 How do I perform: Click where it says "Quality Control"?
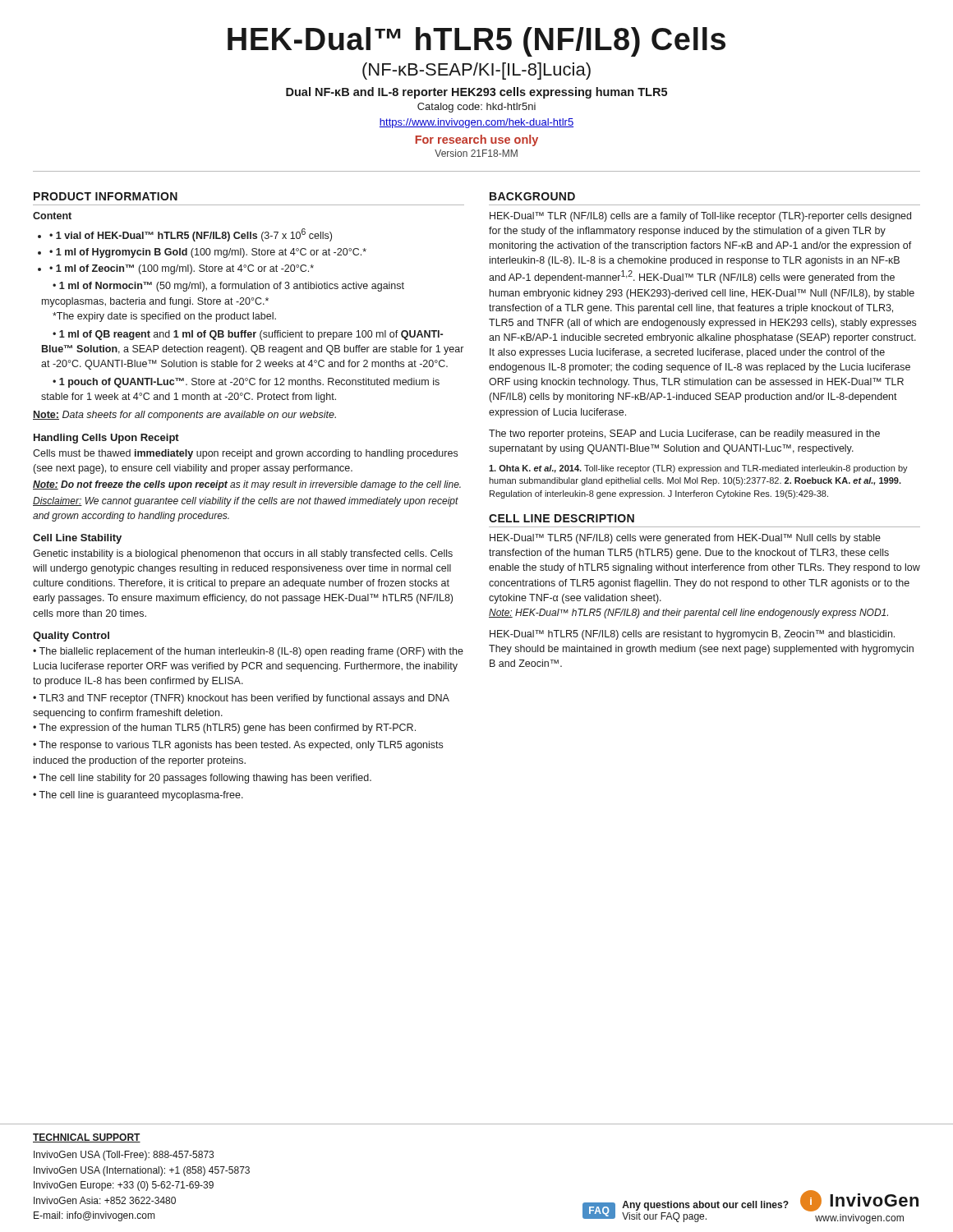click(x=71, y=635)
